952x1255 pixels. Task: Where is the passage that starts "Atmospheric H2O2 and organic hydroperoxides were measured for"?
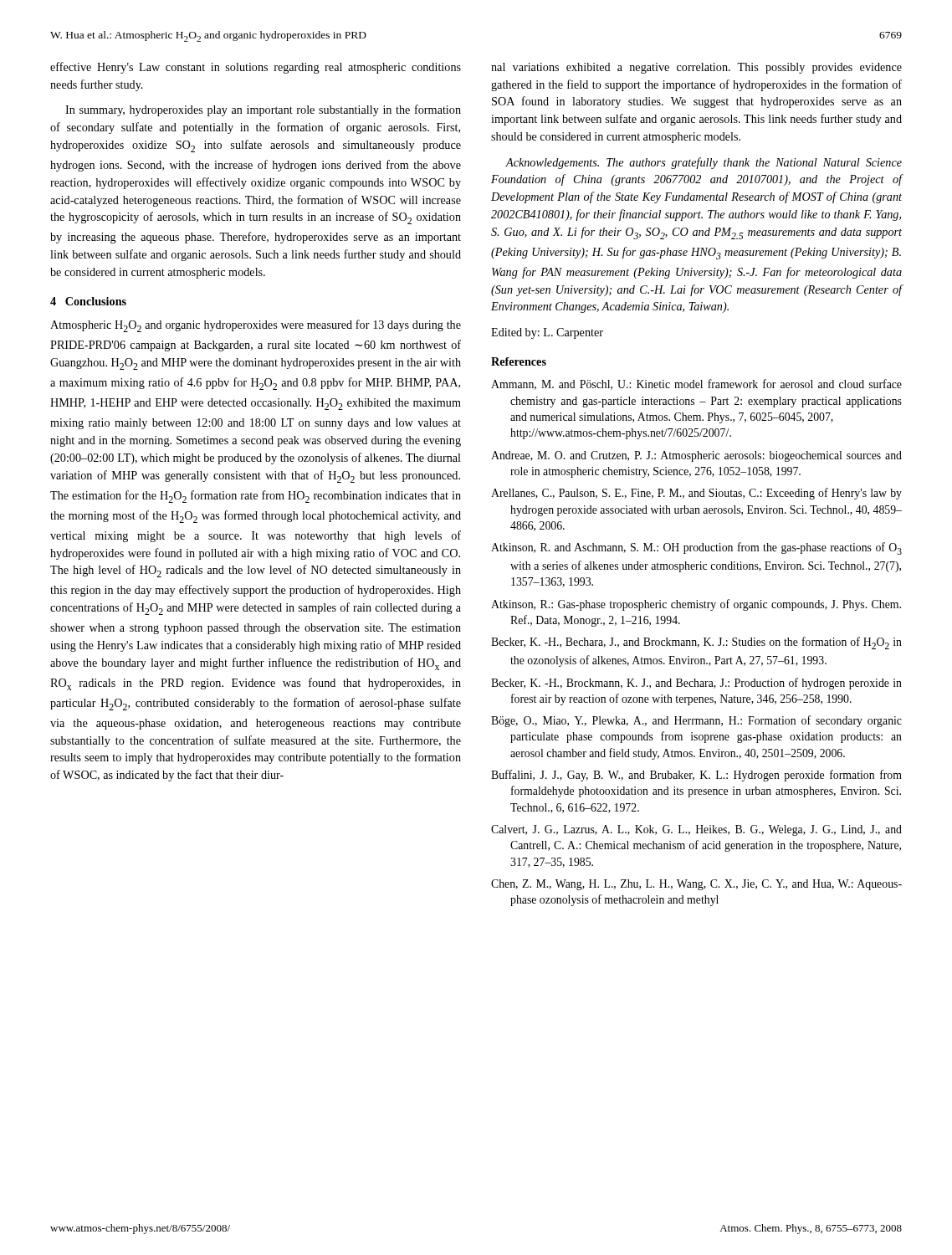tap(256, 550)
